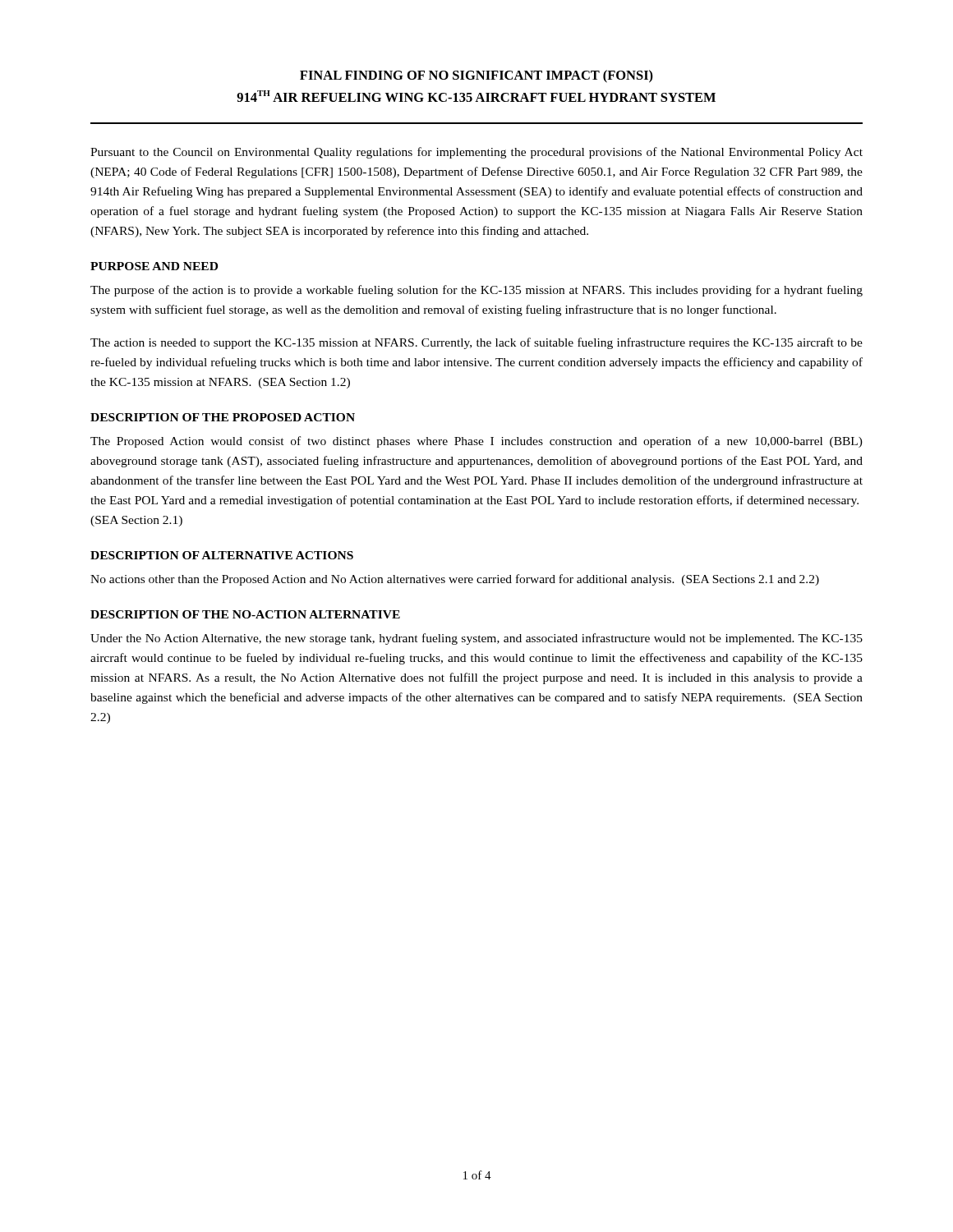Locate the block of text that opens with "The purpose of the"
Viewport: 953px width, 1232px height.
tap(476, 299)
